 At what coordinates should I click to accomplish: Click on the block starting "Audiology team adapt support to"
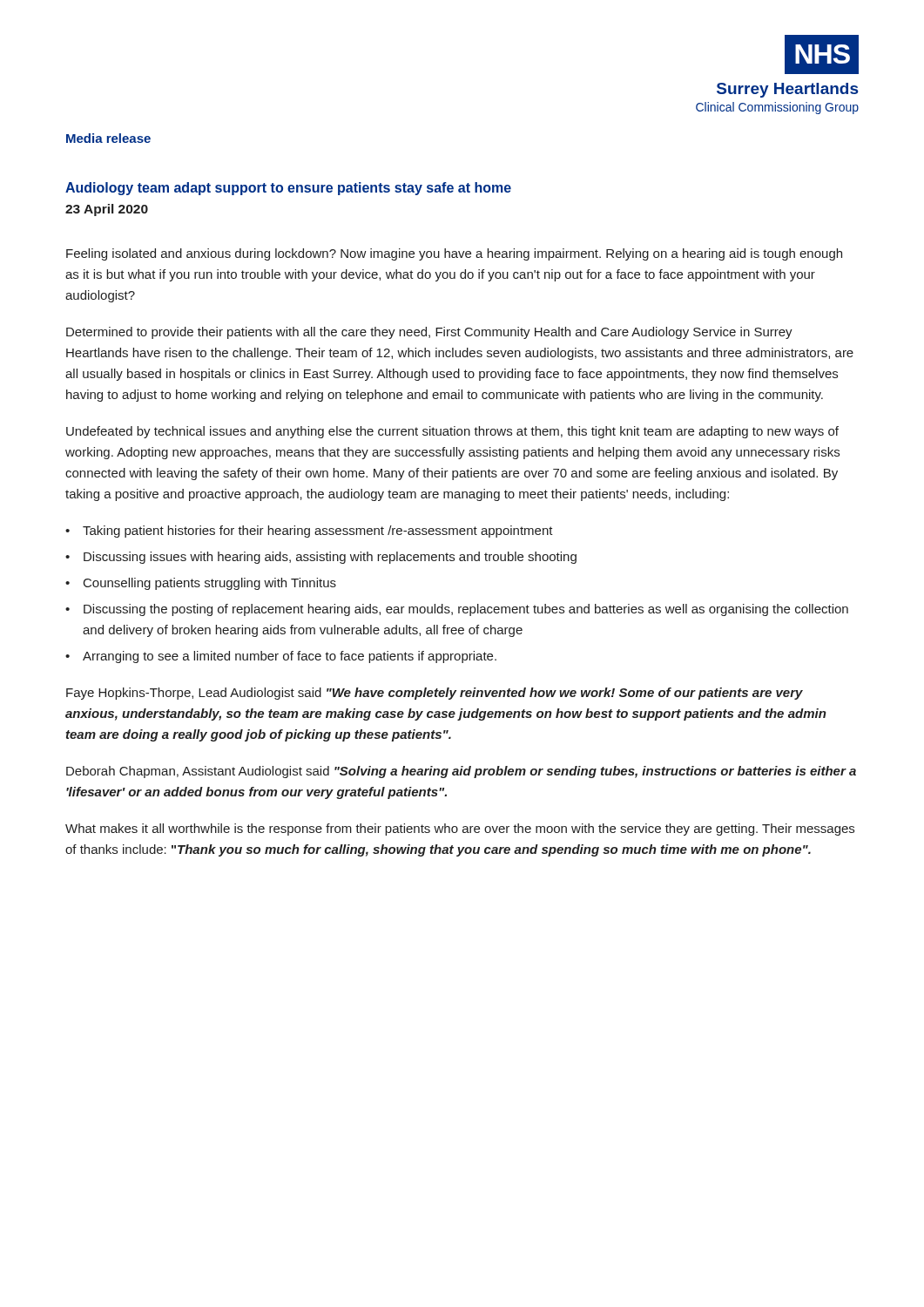point(288,188)
